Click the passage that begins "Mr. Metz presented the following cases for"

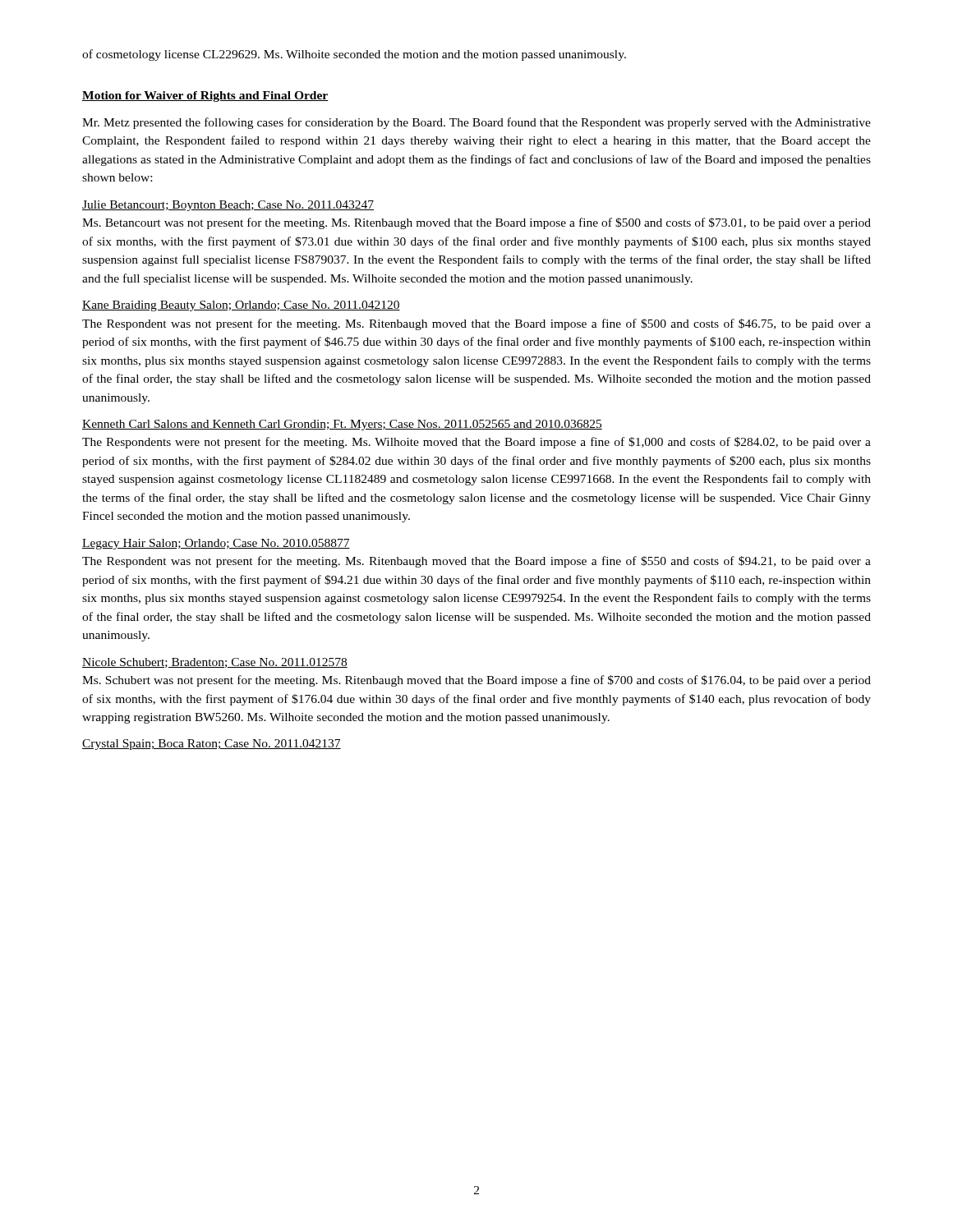click(476, 150)
